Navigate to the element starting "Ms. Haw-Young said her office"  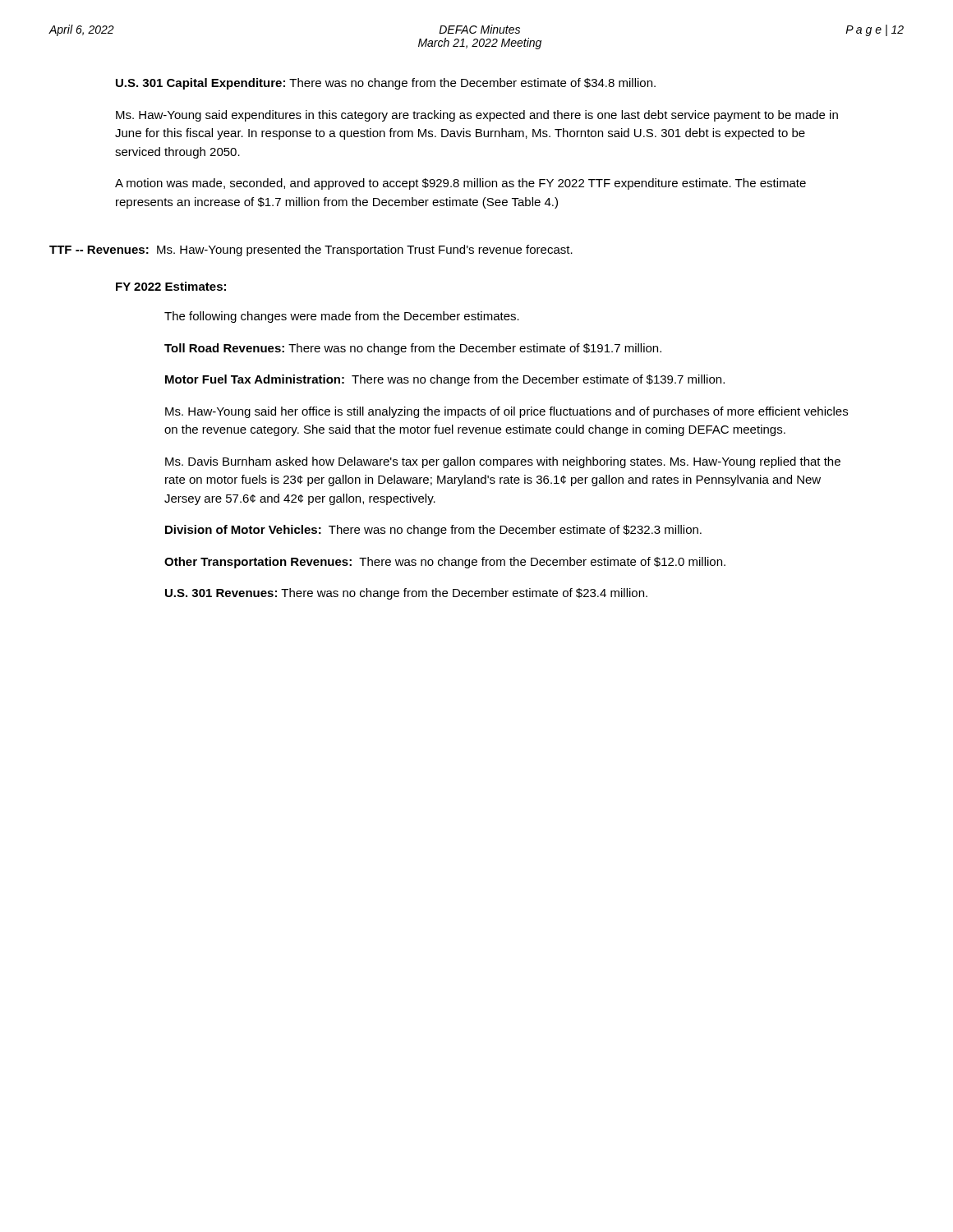[506, 420]
